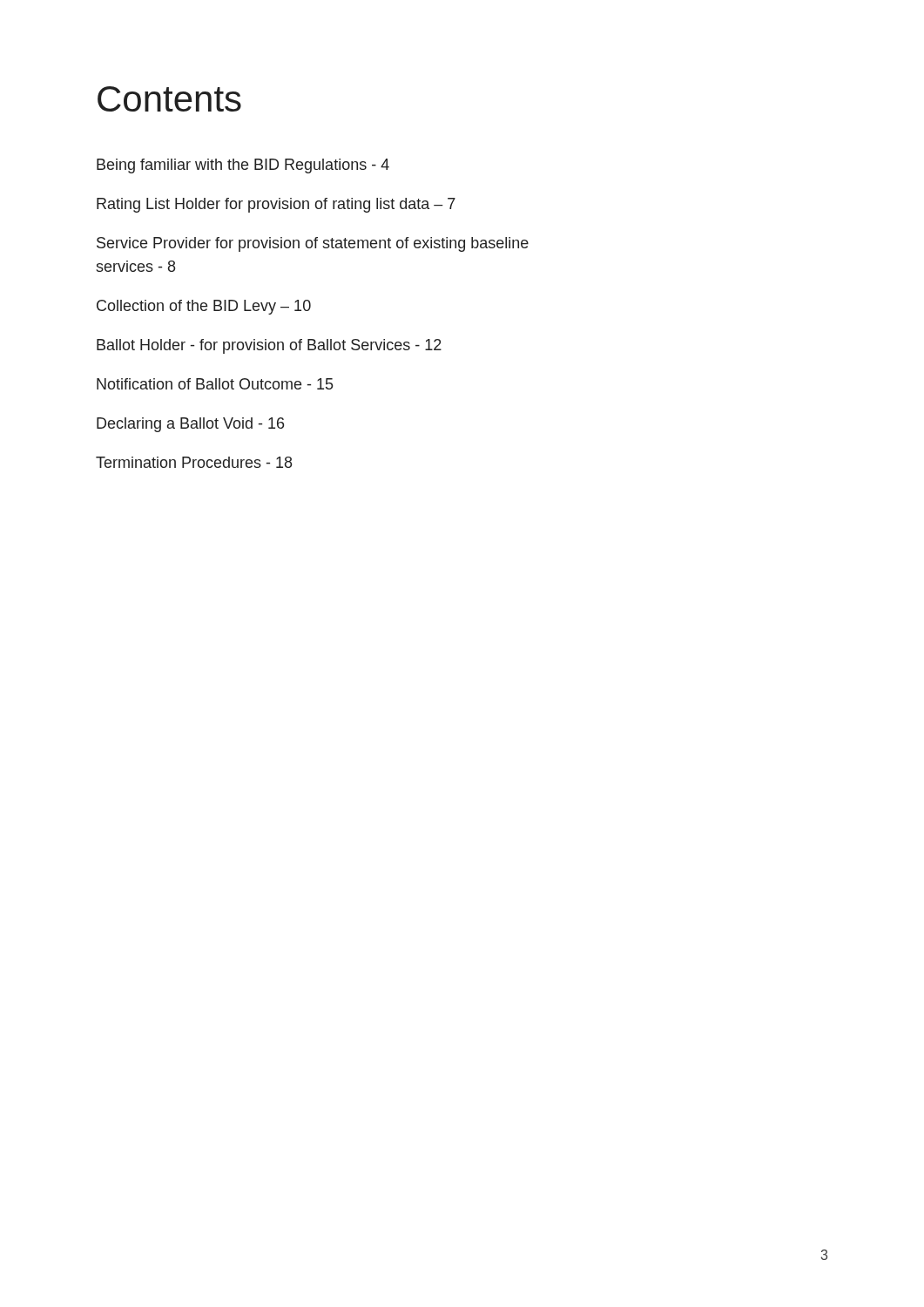Click where it says "Termination Procedures - 18"
The height and width of the screenshot is (1307, 924).
[194, 463]
